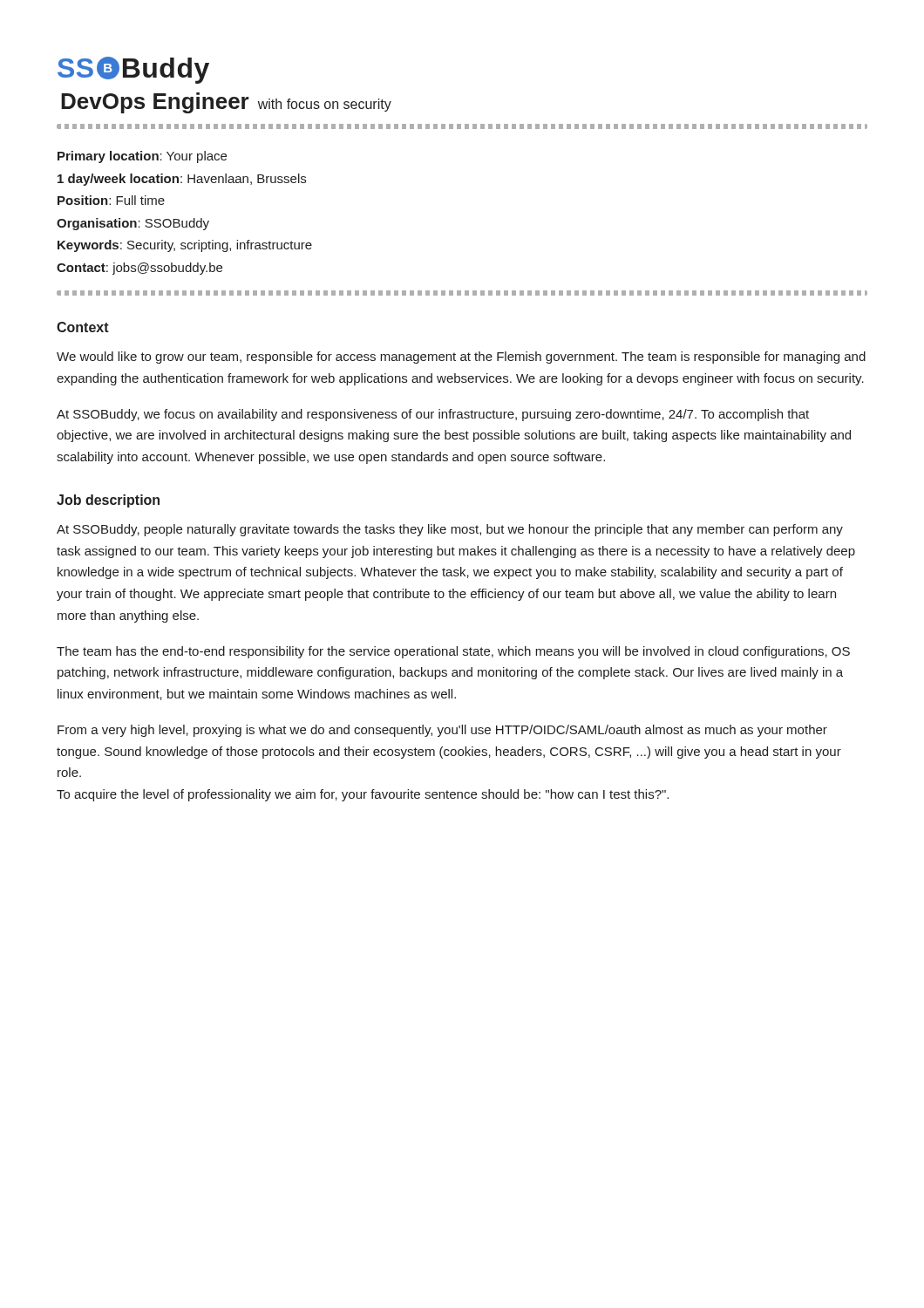Find the text block containing "Primary location: Your place 1"
924x1308 pixels.
pos(142,157)
